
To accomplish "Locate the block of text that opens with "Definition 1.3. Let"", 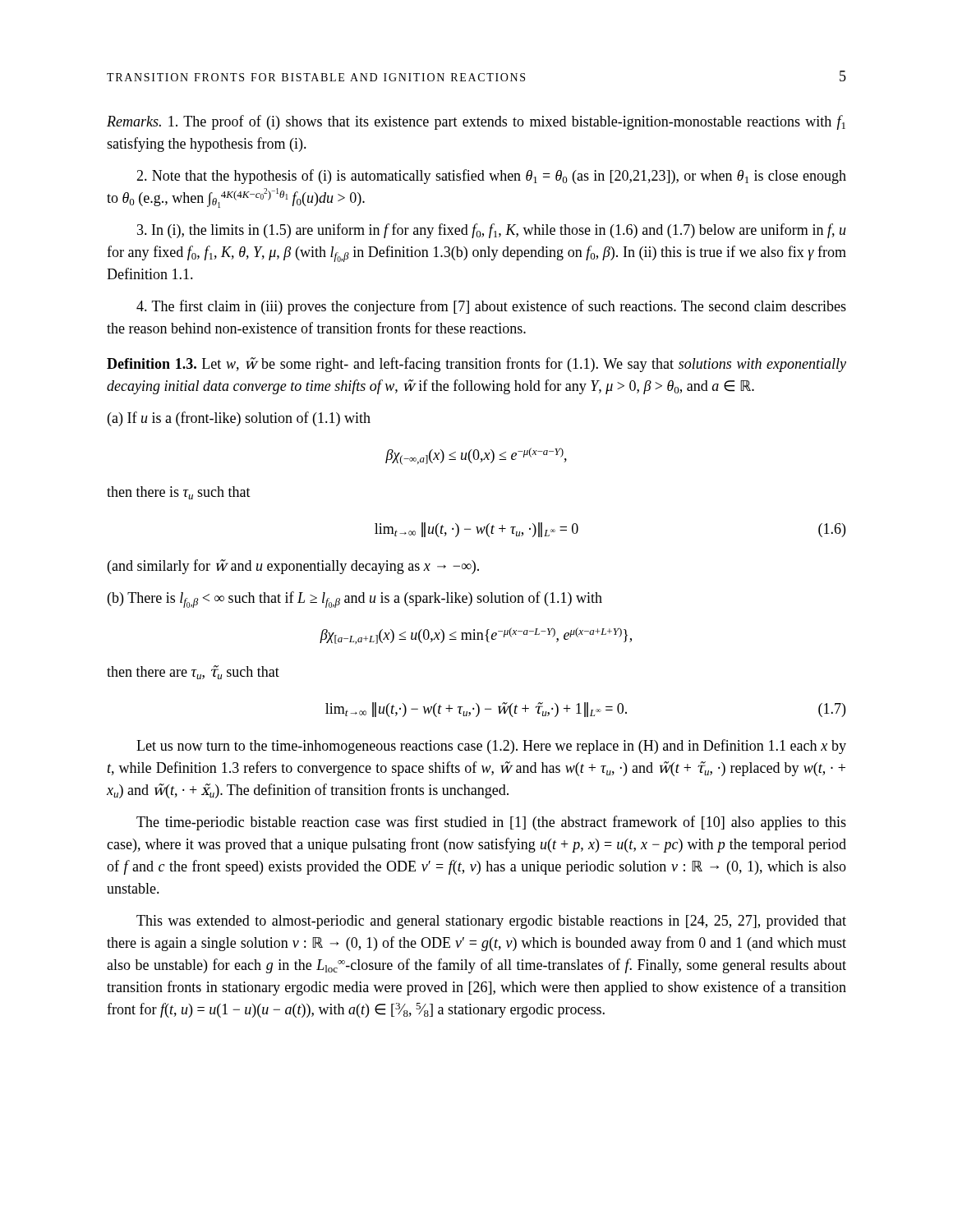I will point(476,391).
